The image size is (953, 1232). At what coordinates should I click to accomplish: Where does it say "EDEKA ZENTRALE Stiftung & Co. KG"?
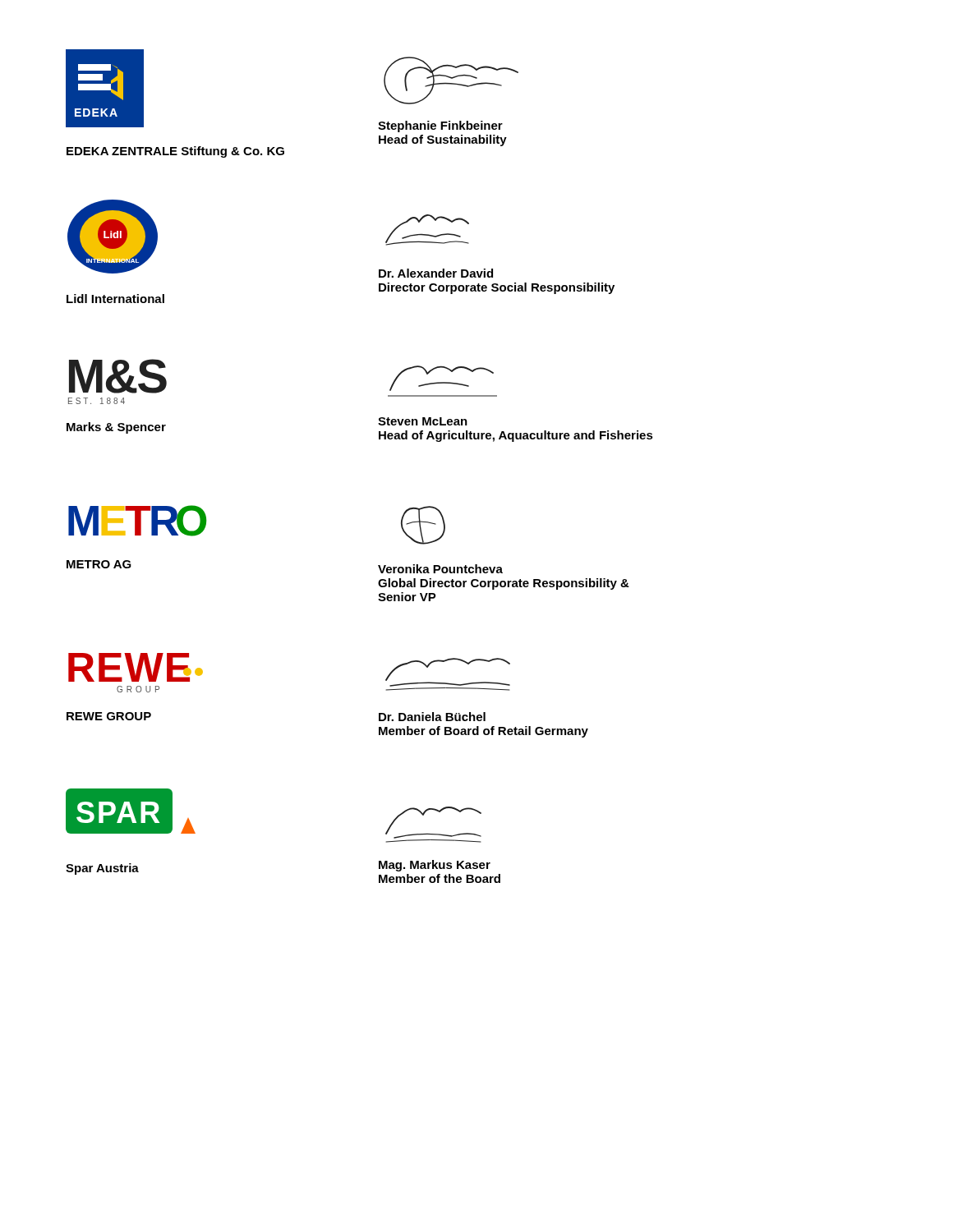pyautogui.click(x=175, y=151)
